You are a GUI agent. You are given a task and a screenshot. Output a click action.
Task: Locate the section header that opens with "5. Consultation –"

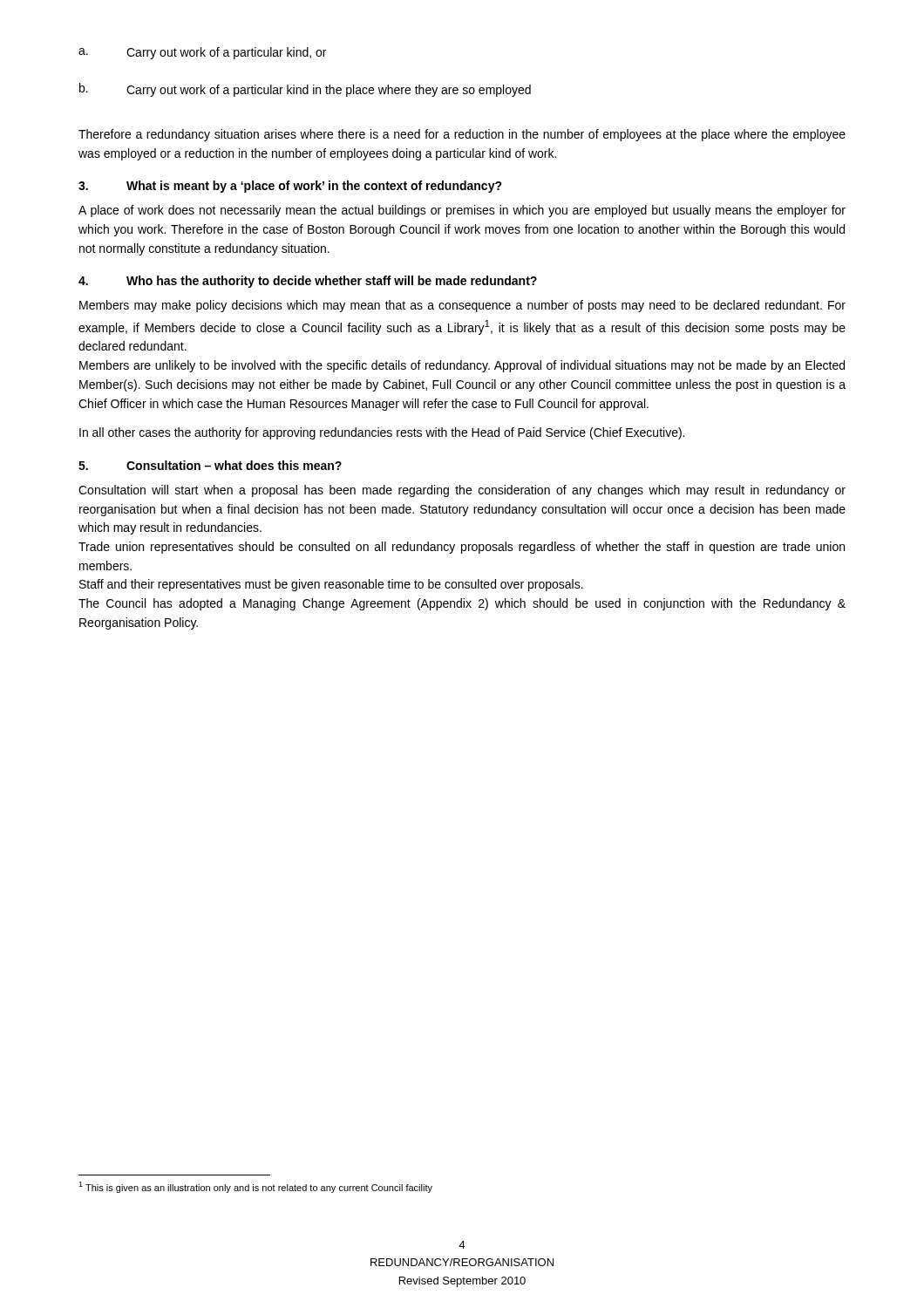pyautogui.click(x=210, y=466)
